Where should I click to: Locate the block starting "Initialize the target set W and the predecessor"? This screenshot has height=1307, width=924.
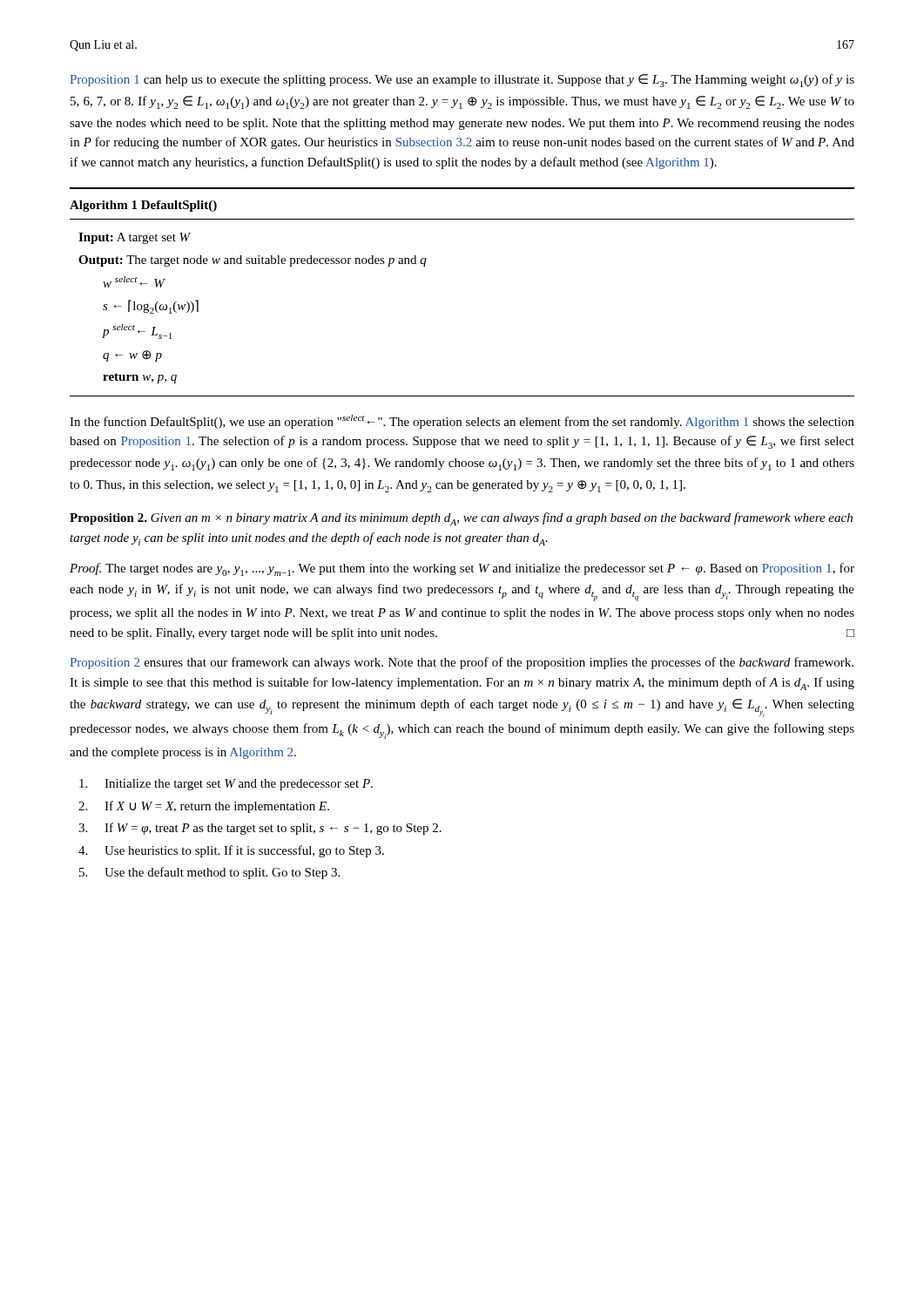226,784
